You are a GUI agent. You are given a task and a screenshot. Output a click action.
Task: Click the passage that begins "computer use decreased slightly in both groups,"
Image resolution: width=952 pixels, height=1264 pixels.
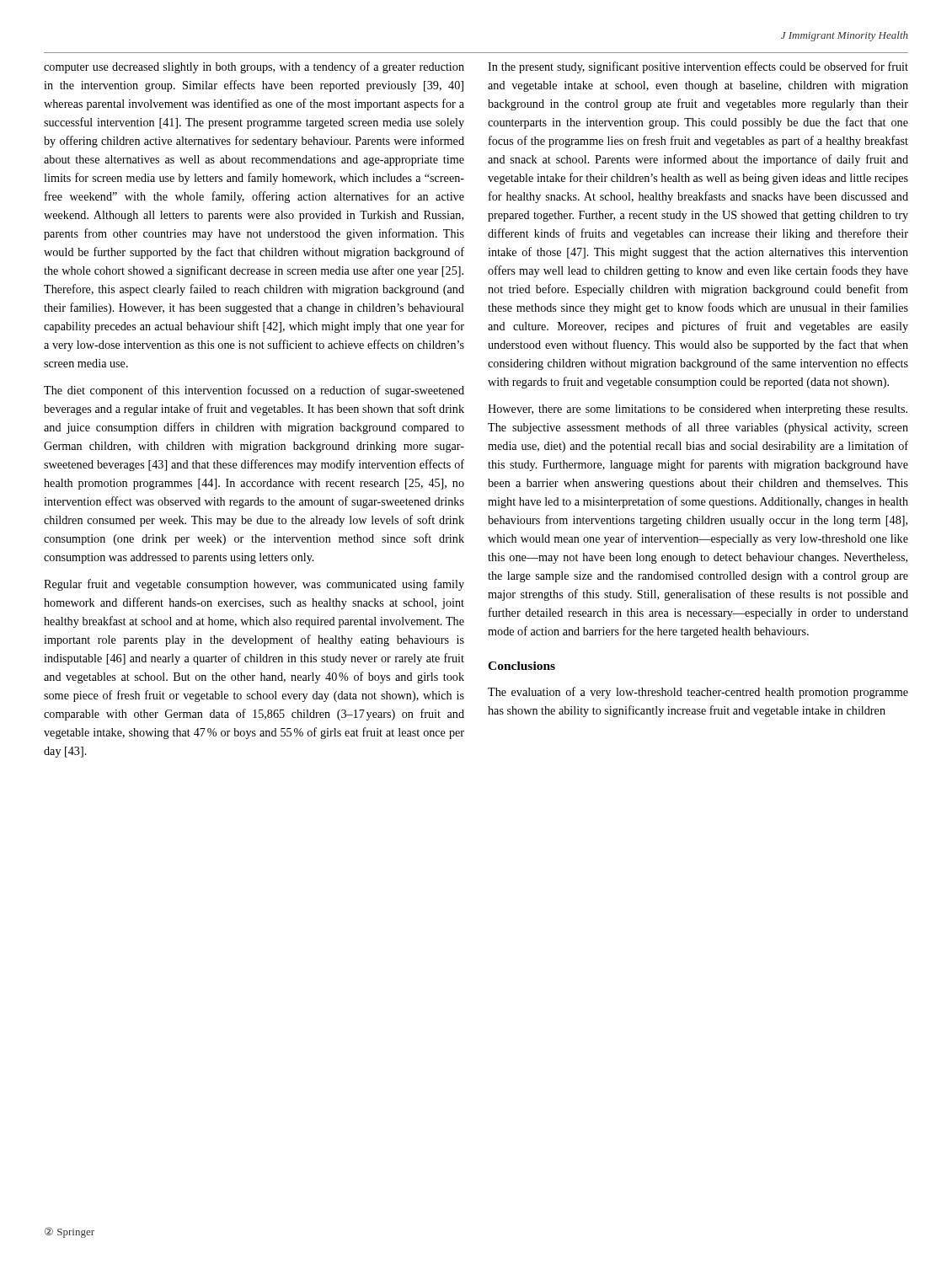tap(254, 215)
